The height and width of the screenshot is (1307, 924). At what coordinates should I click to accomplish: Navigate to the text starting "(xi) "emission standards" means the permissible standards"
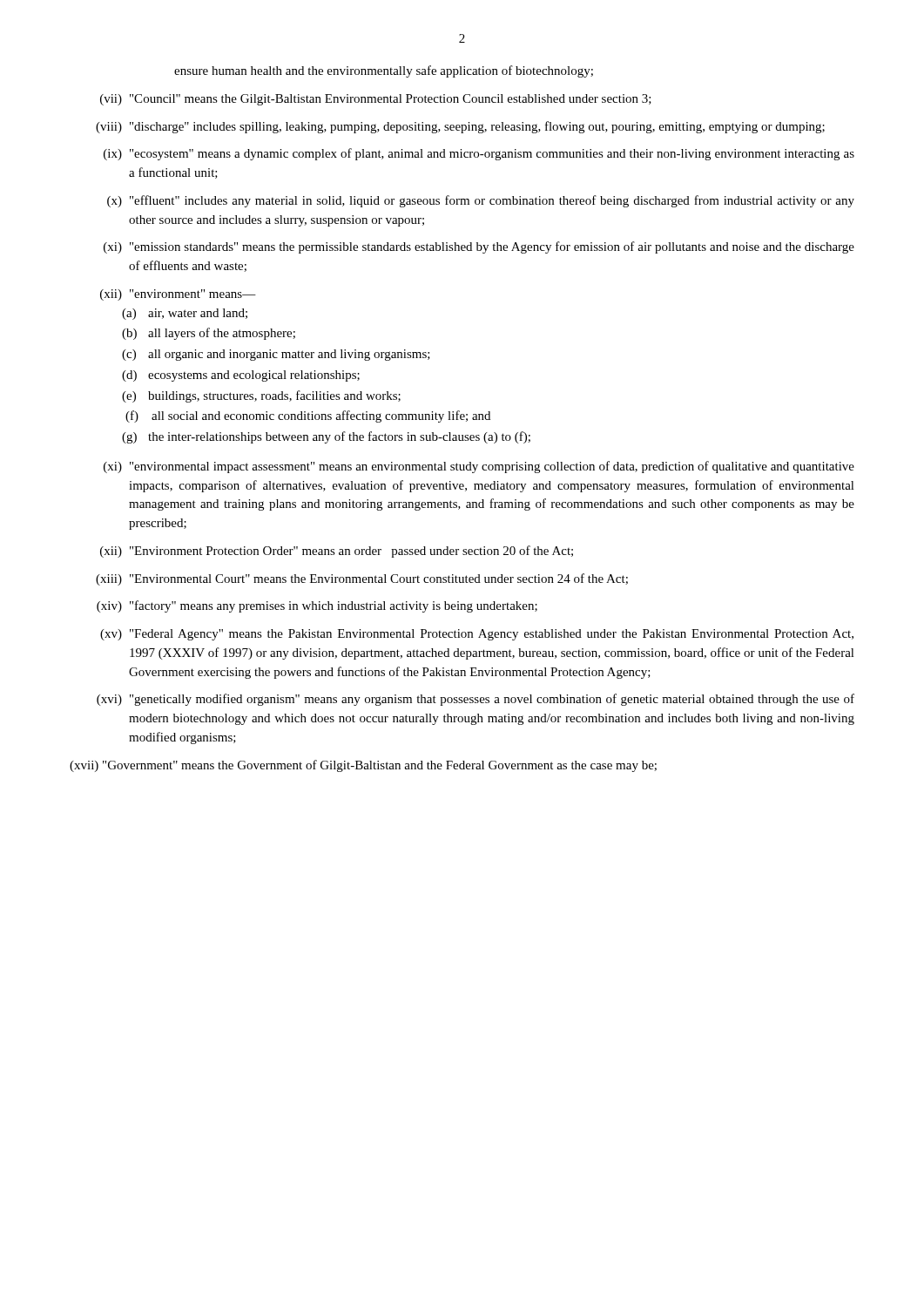[x=462, y=257]
